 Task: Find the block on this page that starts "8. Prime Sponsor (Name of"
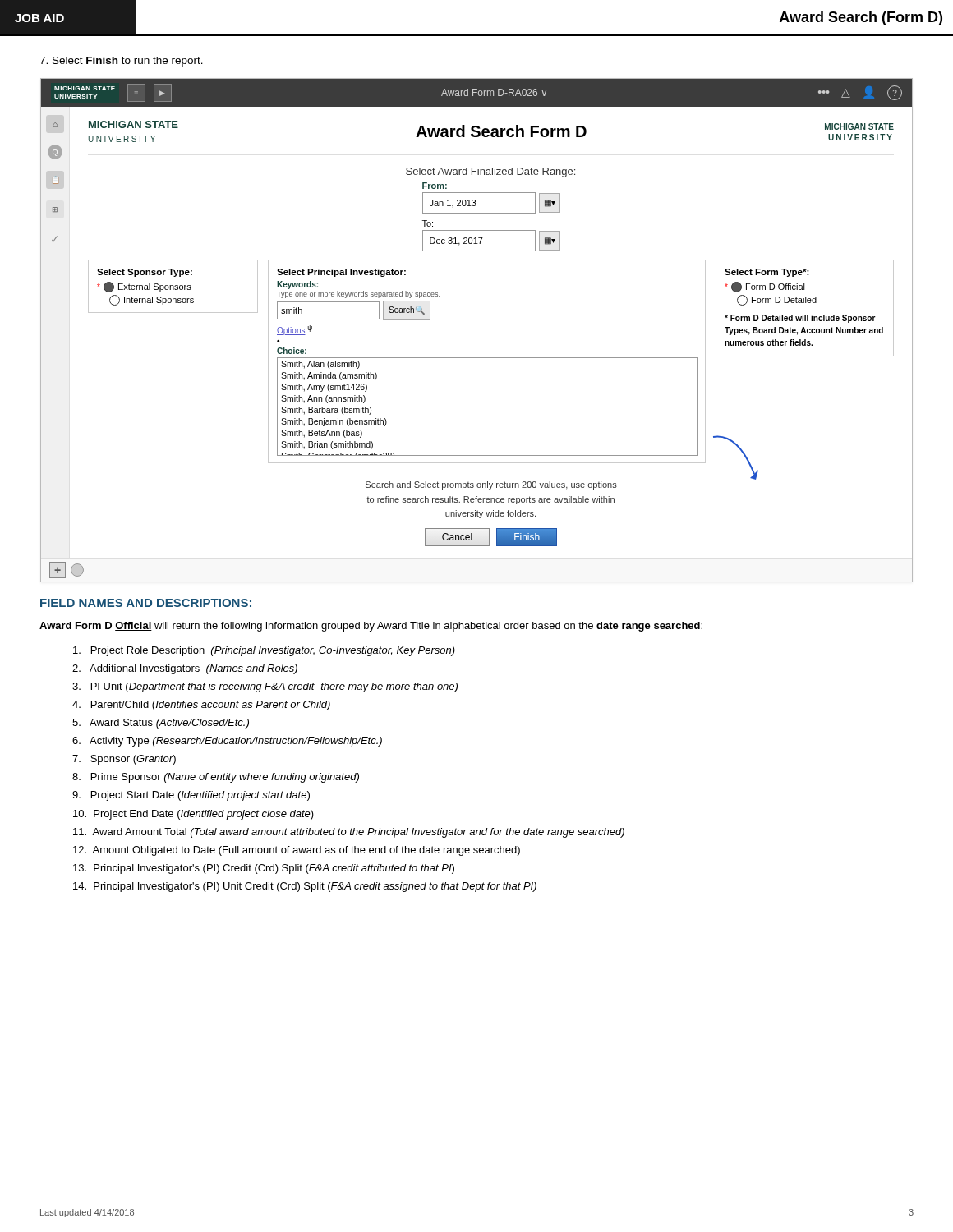coord(216,777)
